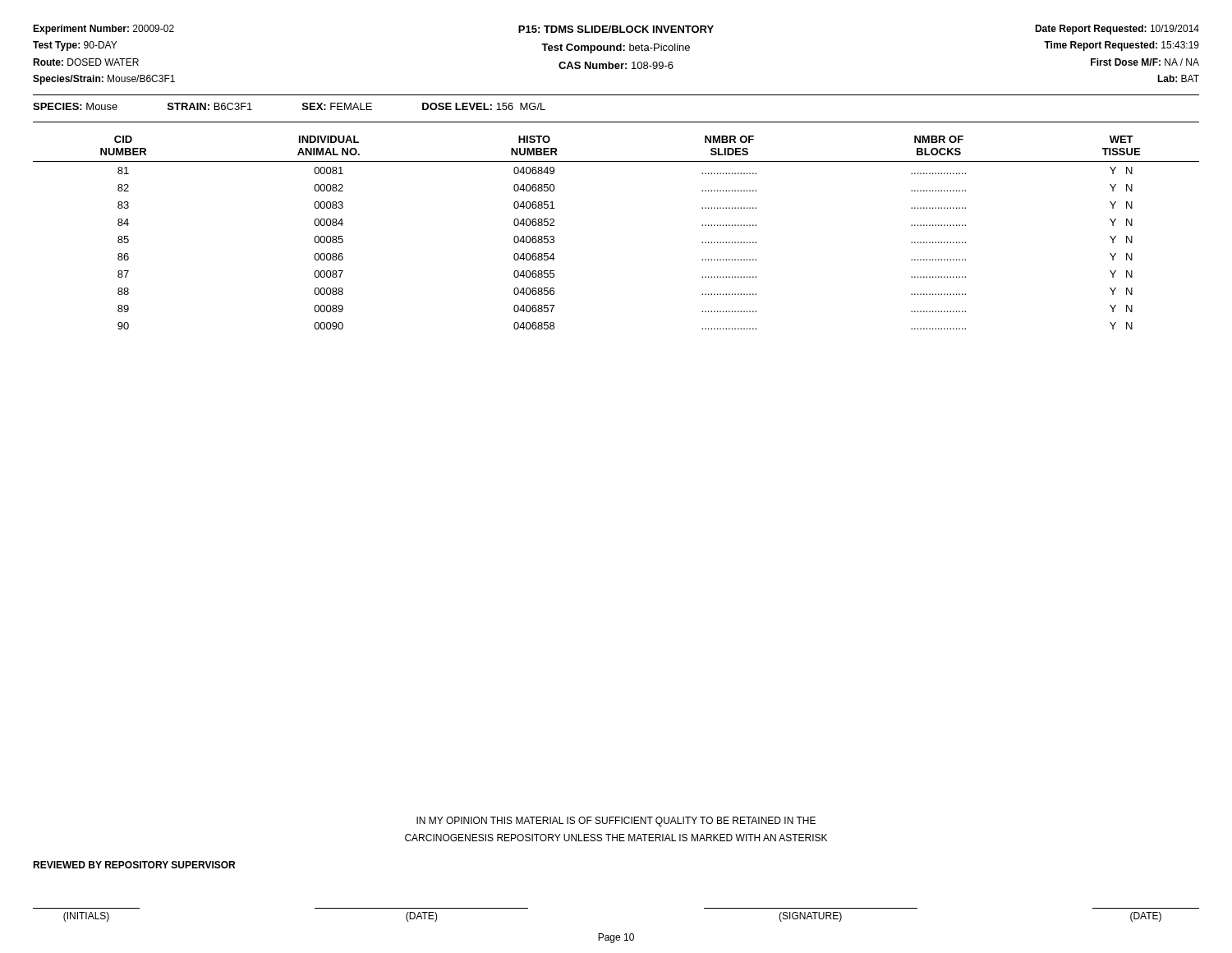Click on the text with the text "(INITIALS) (DATE) (SIGNATURE) (DATE)"

tap(86, 916)
